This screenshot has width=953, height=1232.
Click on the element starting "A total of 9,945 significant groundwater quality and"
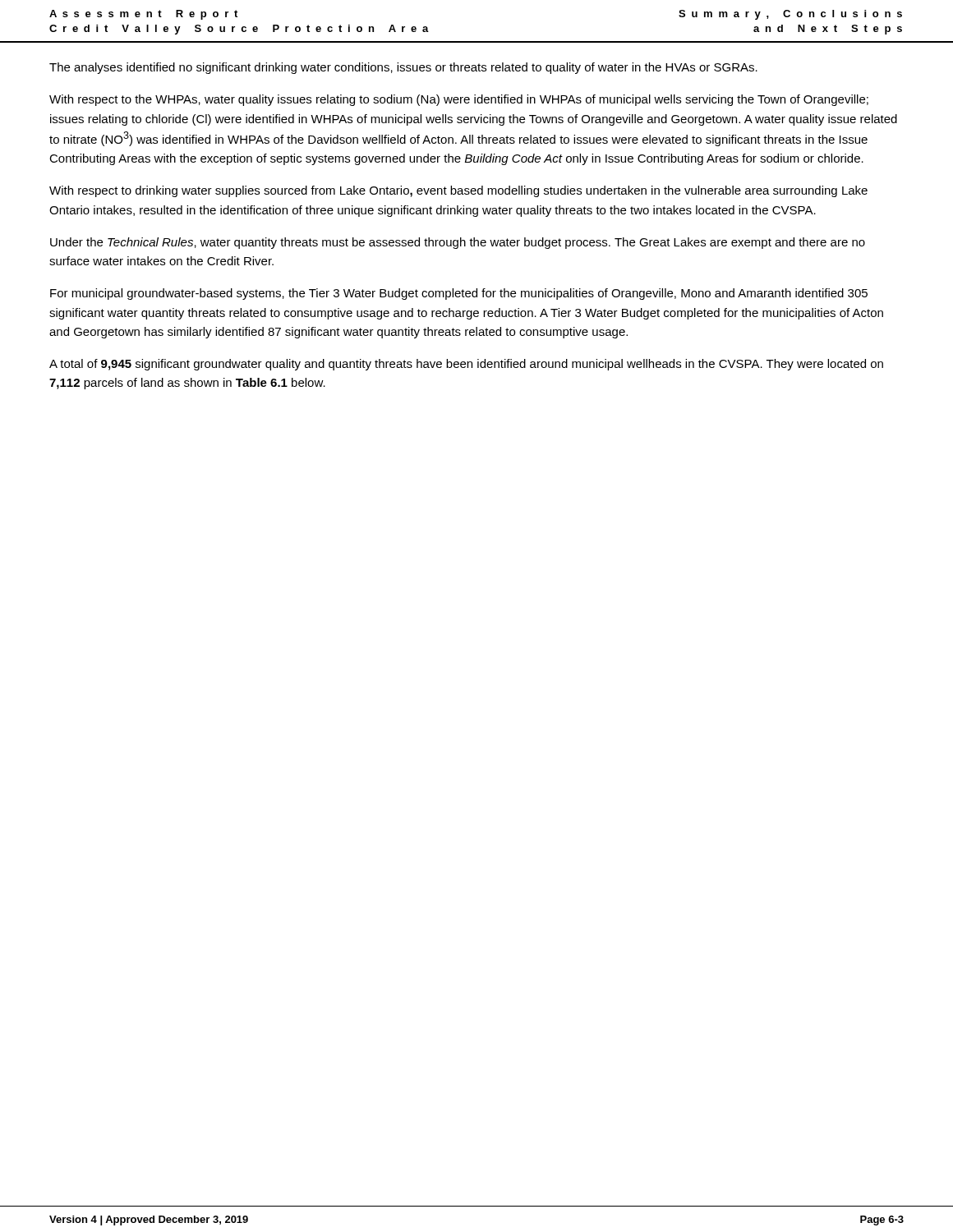click(467, 373)
